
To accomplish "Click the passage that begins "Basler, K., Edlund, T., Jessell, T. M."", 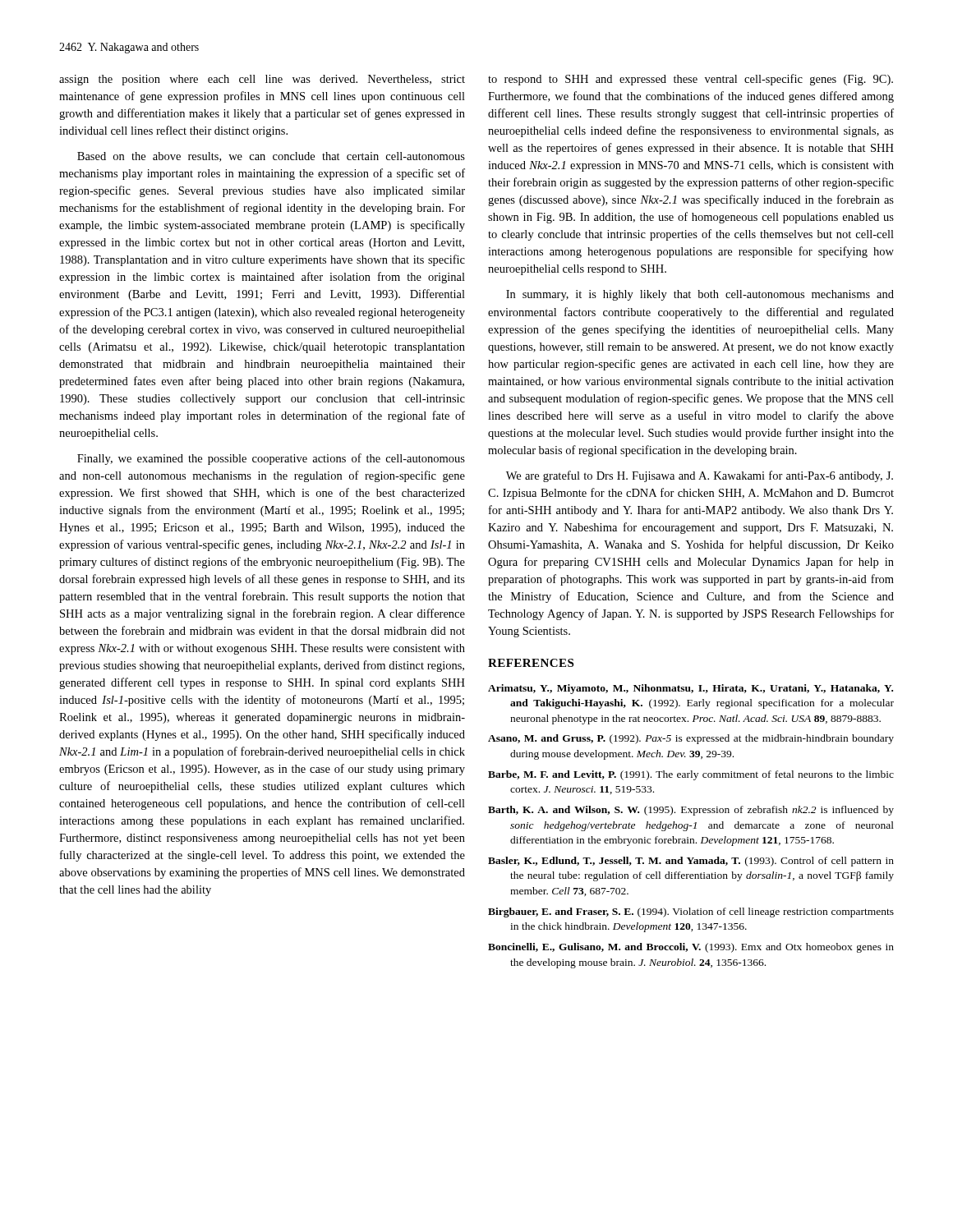I will (x=691, y=875).
